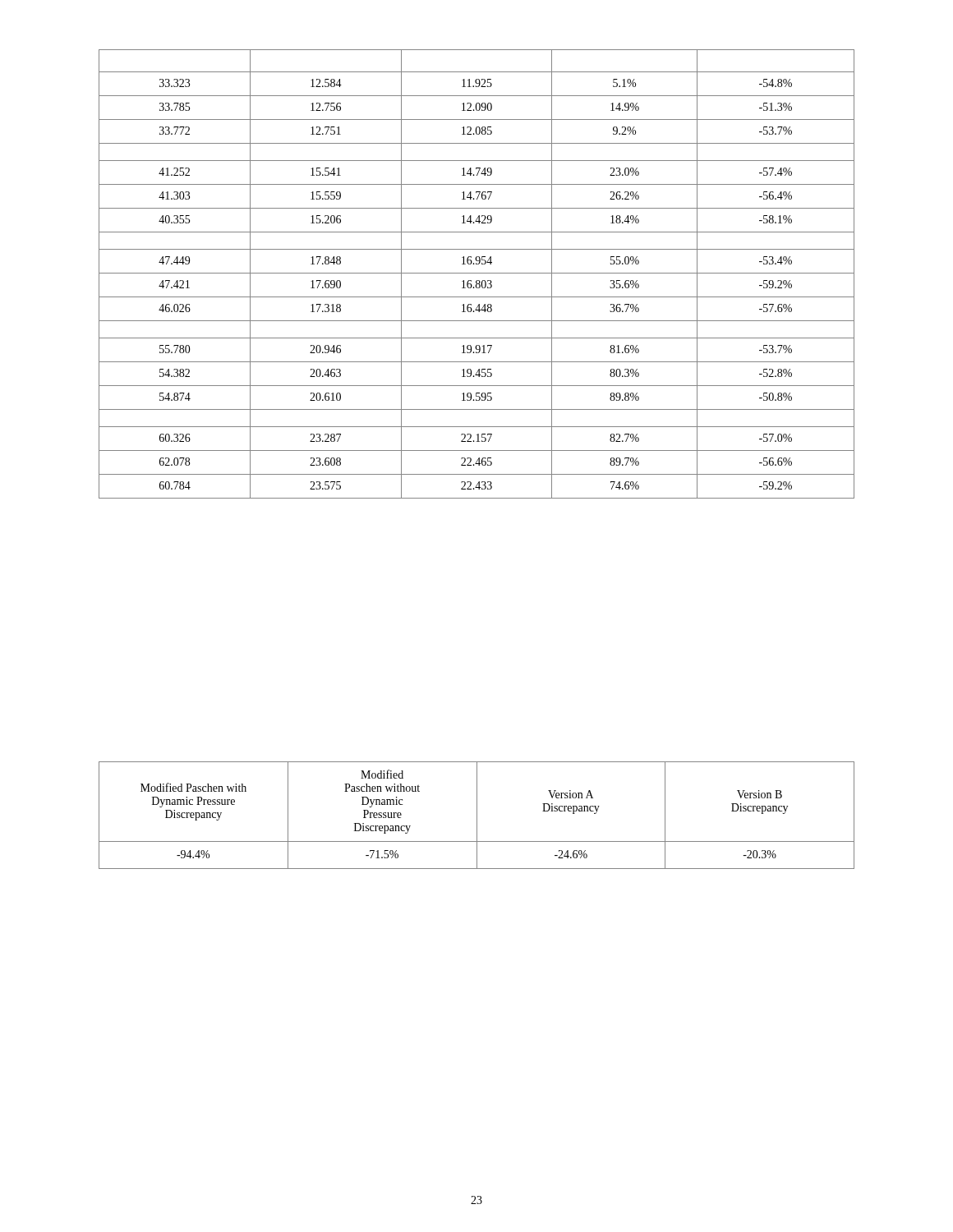Select the table that reads "Modified Paschen with"
The image size is (953, 1232).
[x=476, y=815]
